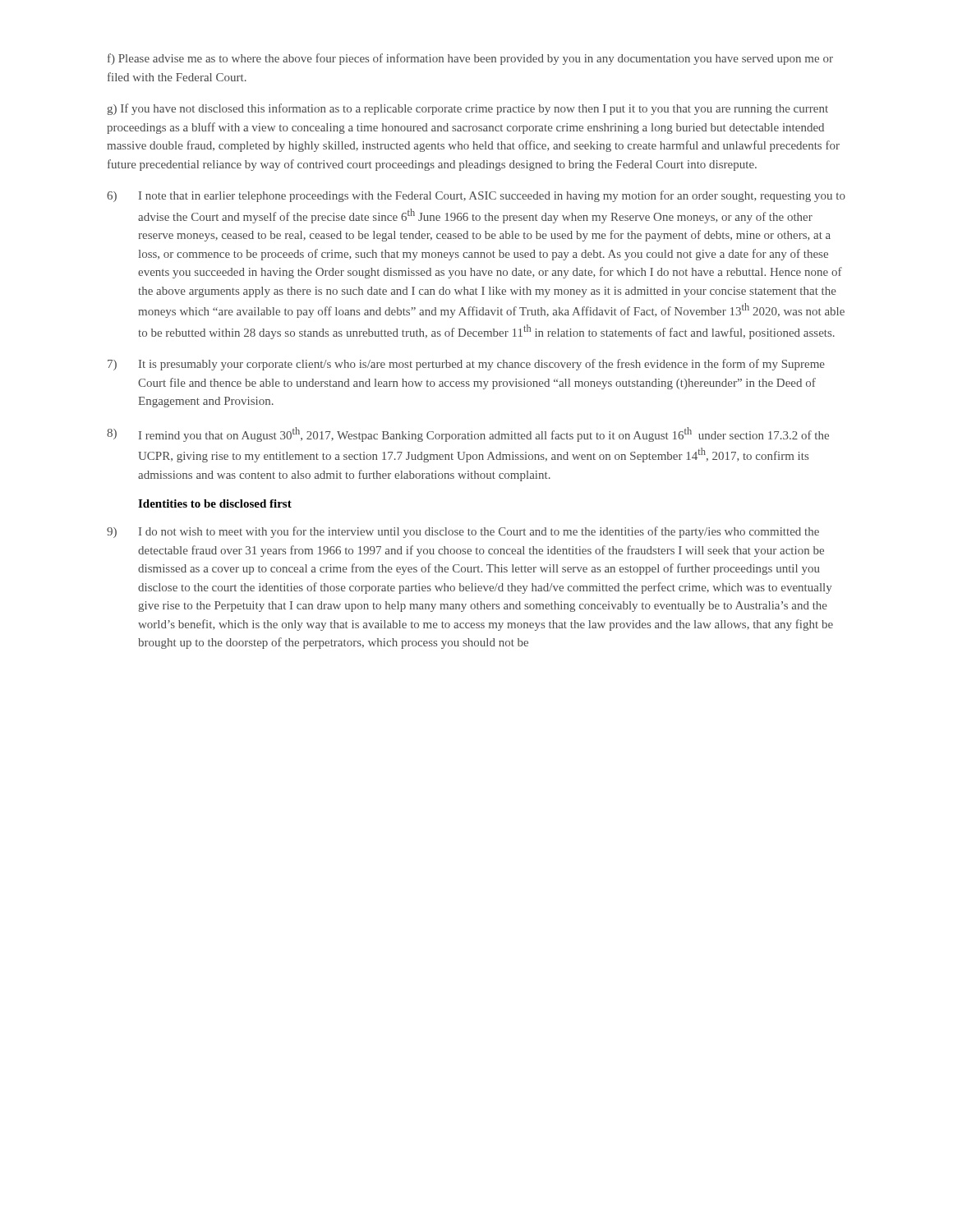Click on the list item that reads "6) I note that"

point(476,264)
